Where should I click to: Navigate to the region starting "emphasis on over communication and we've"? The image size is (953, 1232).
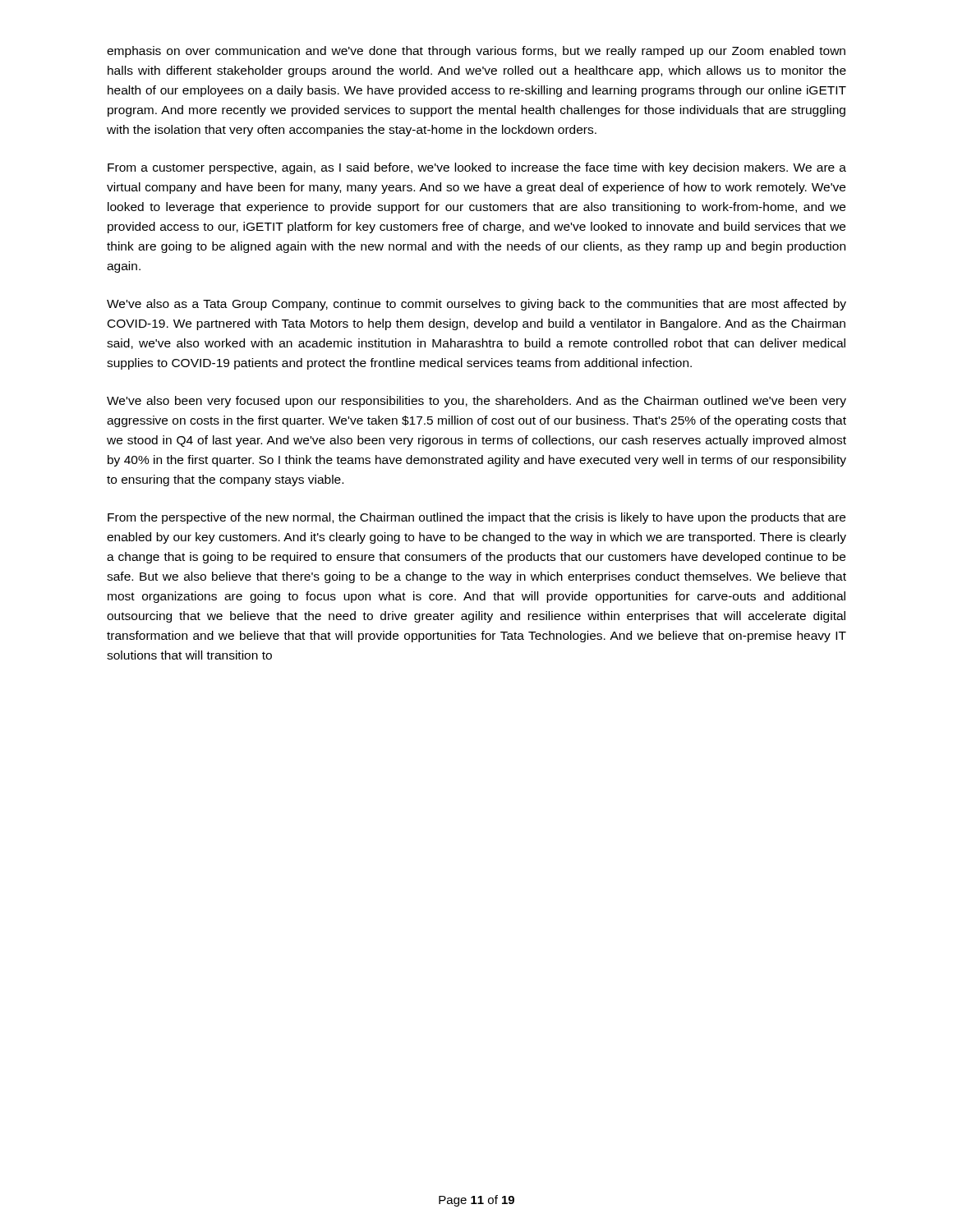pos(476,90)
